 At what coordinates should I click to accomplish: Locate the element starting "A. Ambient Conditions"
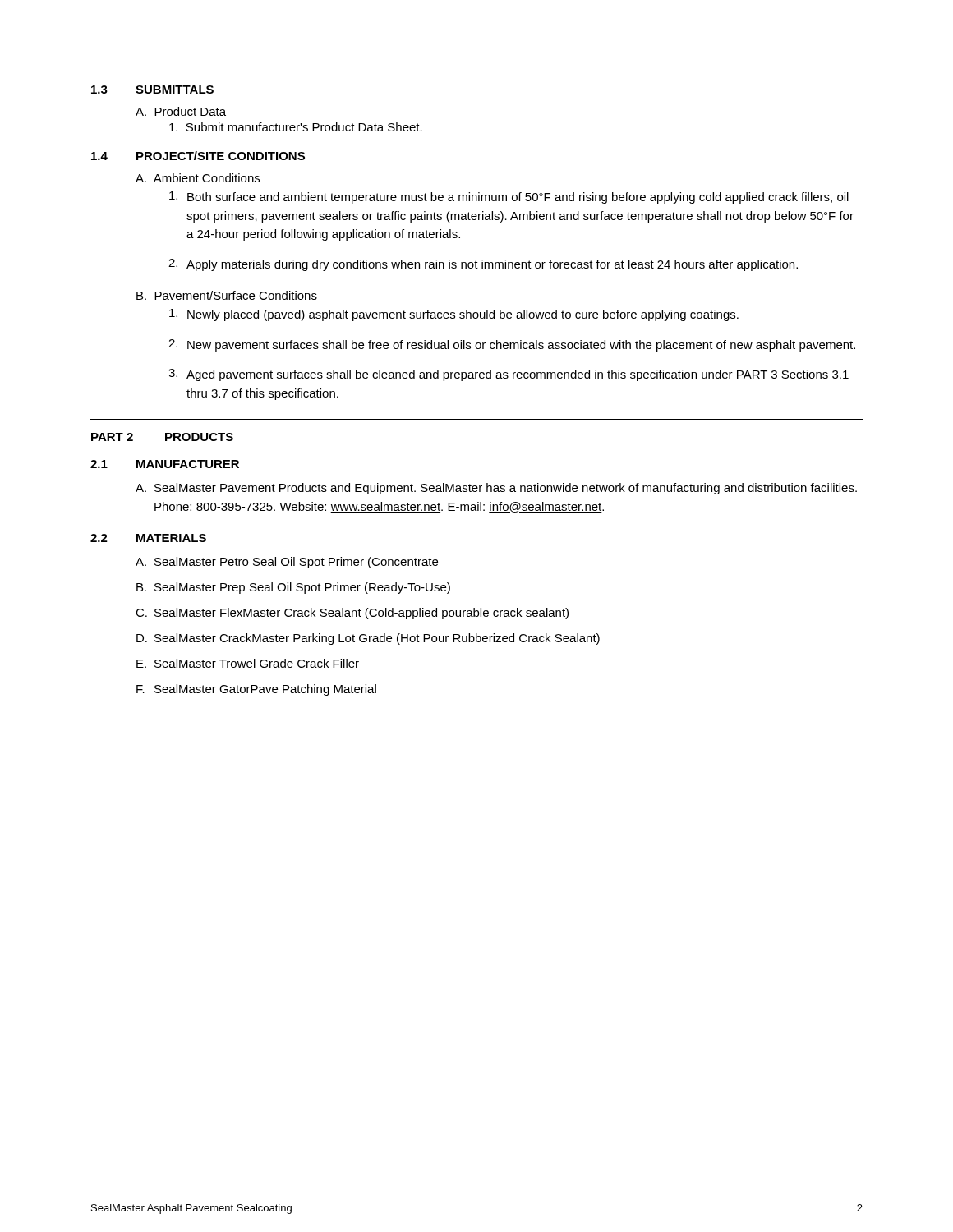point(198,178)
